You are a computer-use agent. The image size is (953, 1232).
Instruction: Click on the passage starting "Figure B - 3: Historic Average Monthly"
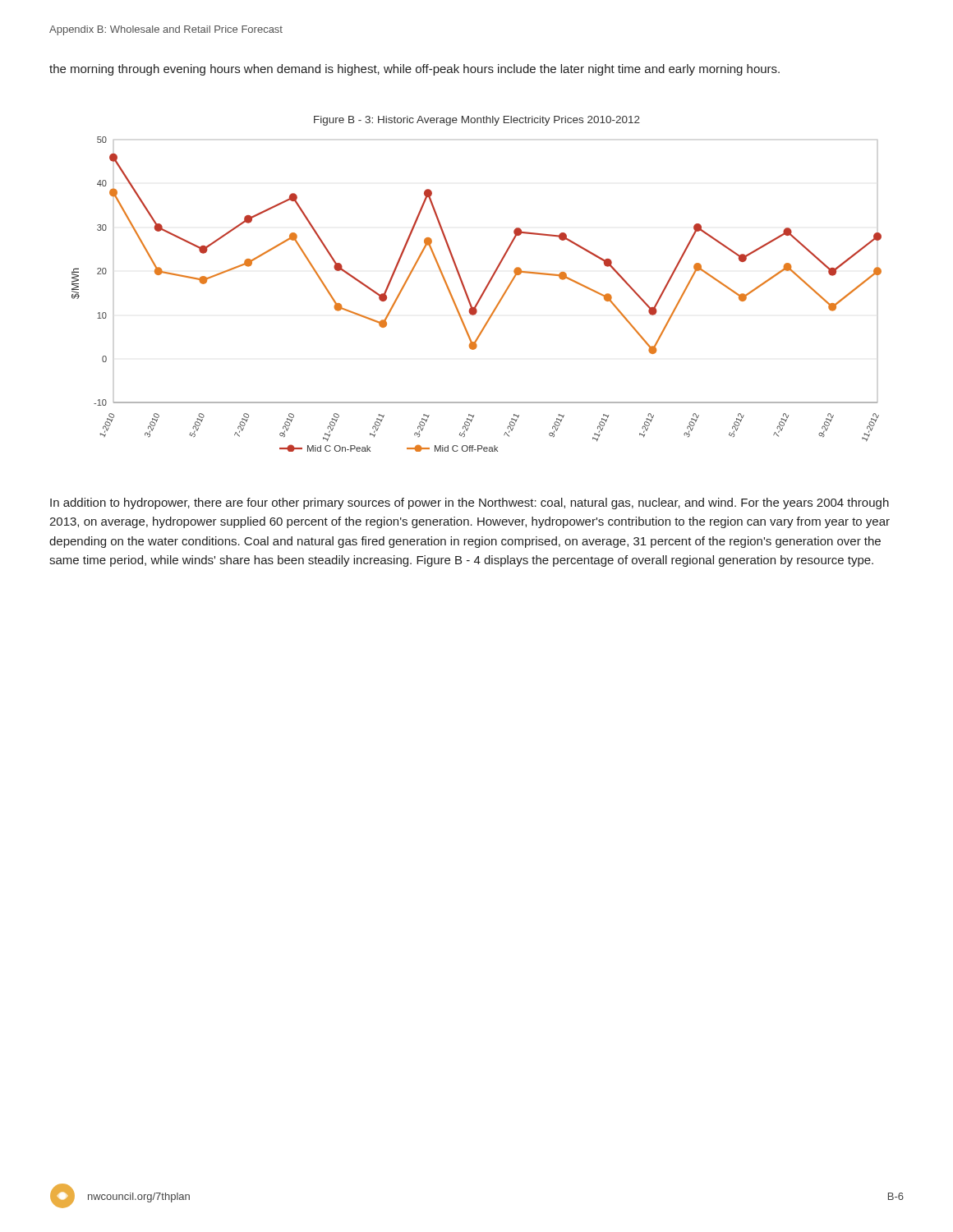point(476,120)
